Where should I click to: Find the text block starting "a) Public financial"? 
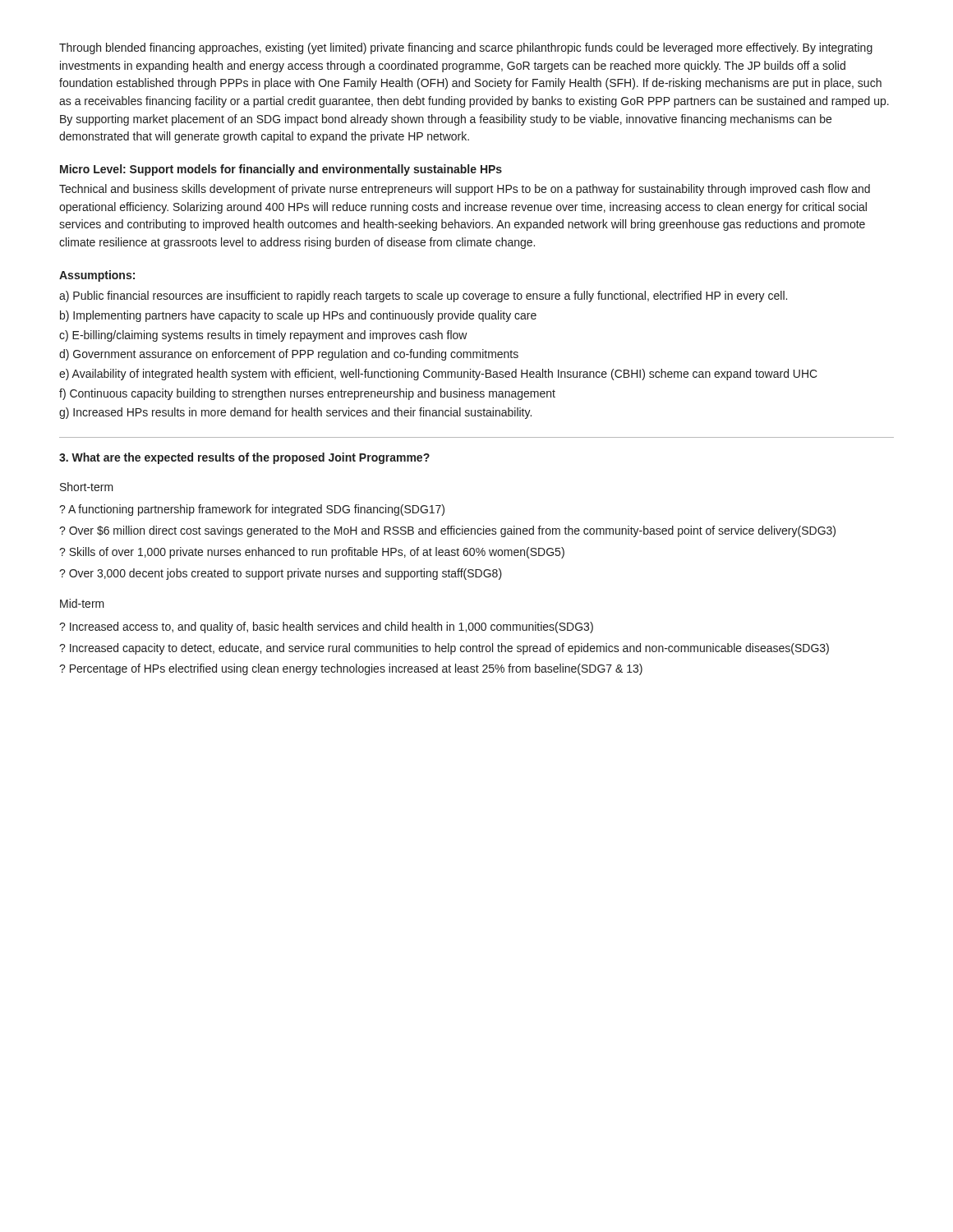pos(424,296)
